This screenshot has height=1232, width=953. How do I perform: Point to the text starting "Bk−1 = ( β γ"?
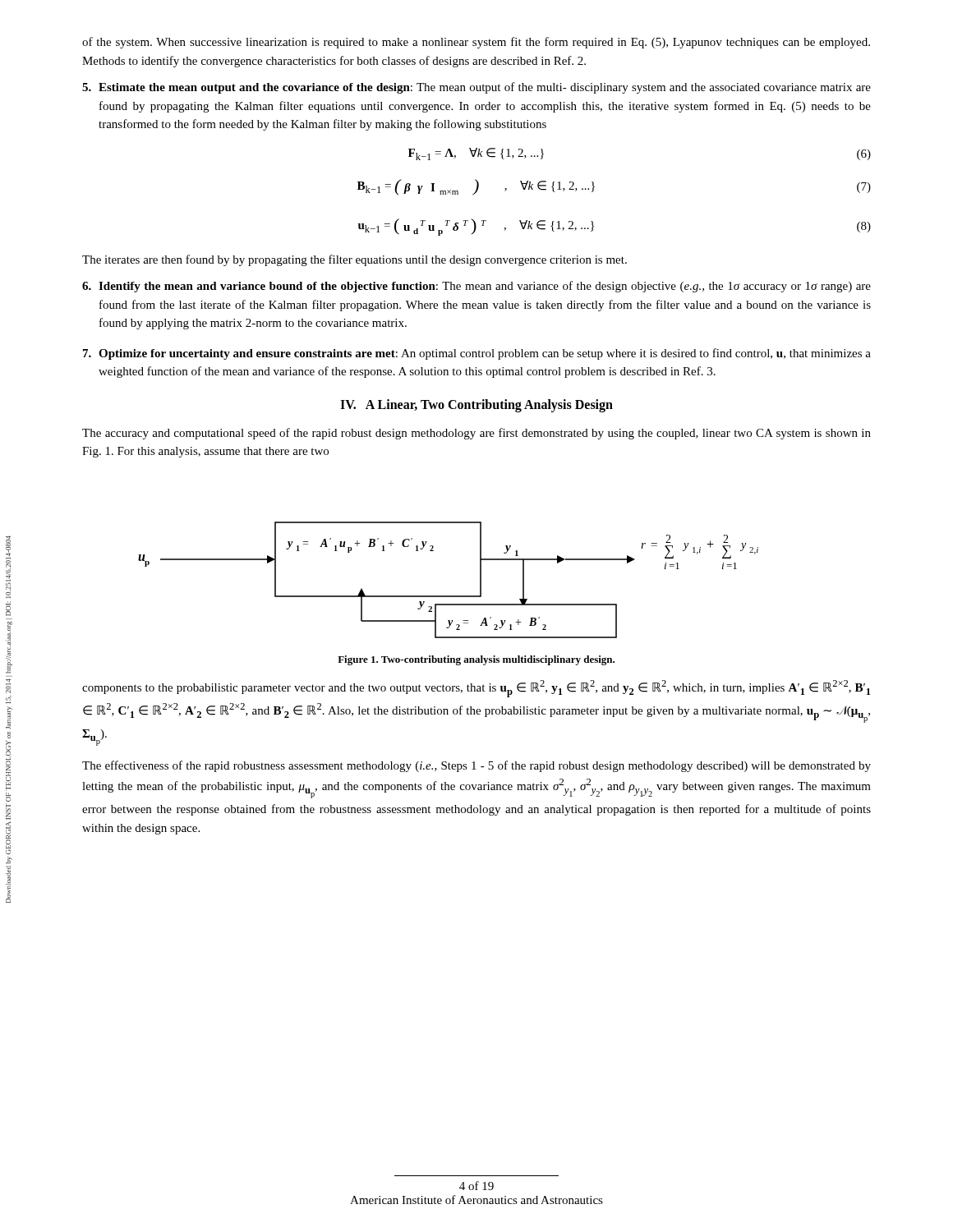419,187
